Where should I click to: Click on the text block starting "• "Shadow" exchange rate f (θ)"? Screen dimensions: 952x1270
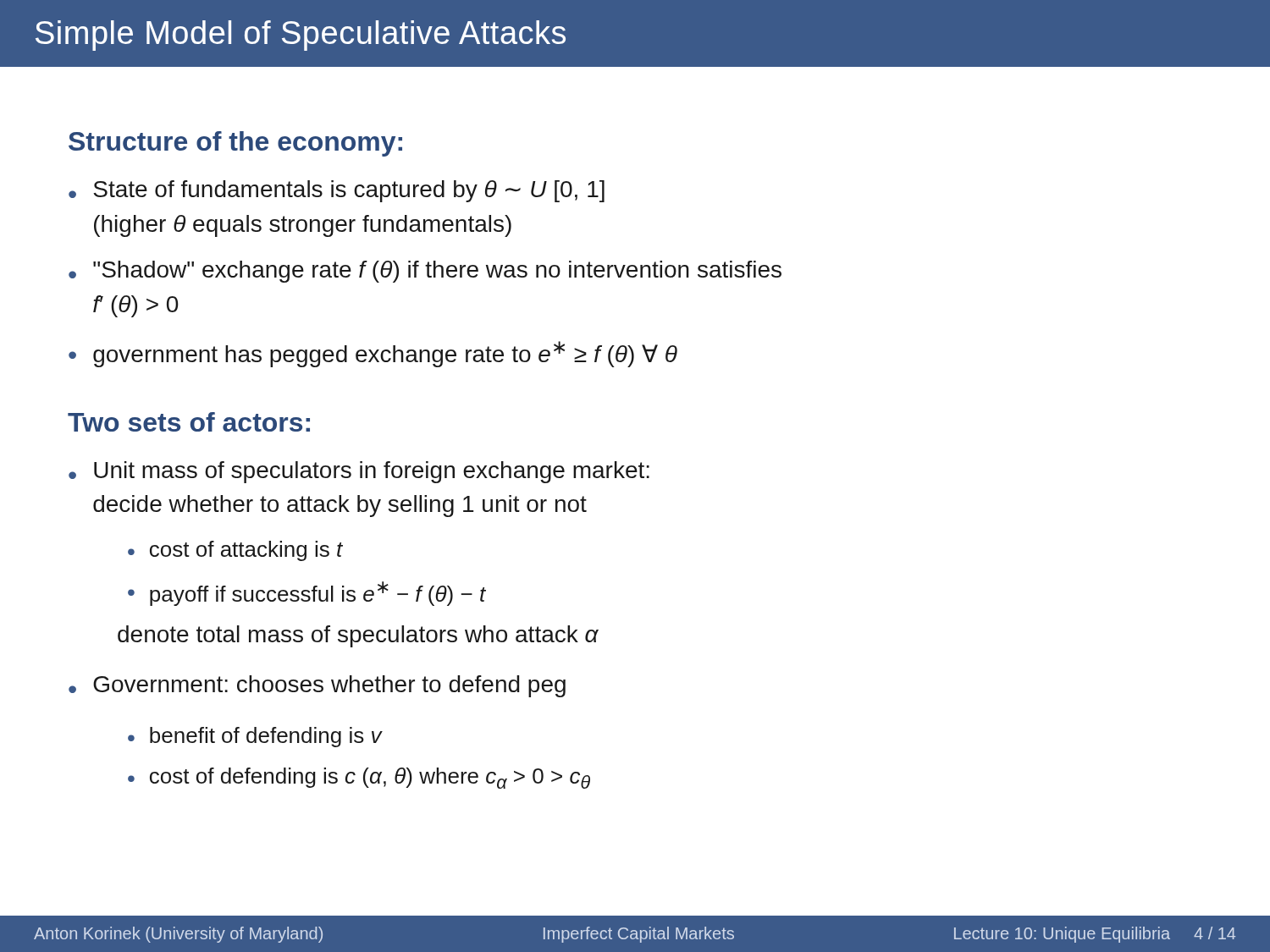(x=425, y=288)
